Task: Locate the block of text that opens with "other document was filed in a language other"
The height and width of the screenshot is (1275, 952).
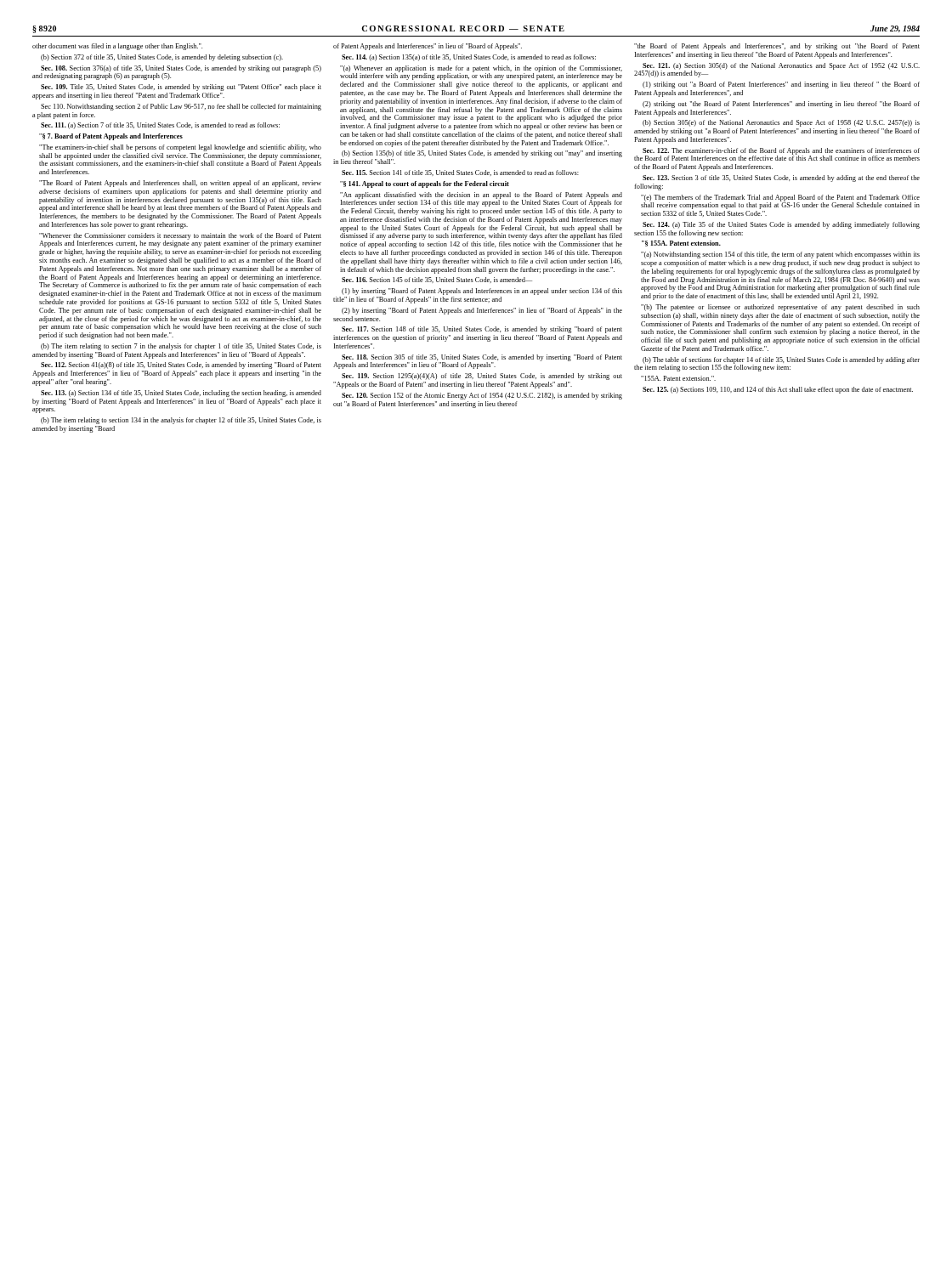Action: (177, 238)
